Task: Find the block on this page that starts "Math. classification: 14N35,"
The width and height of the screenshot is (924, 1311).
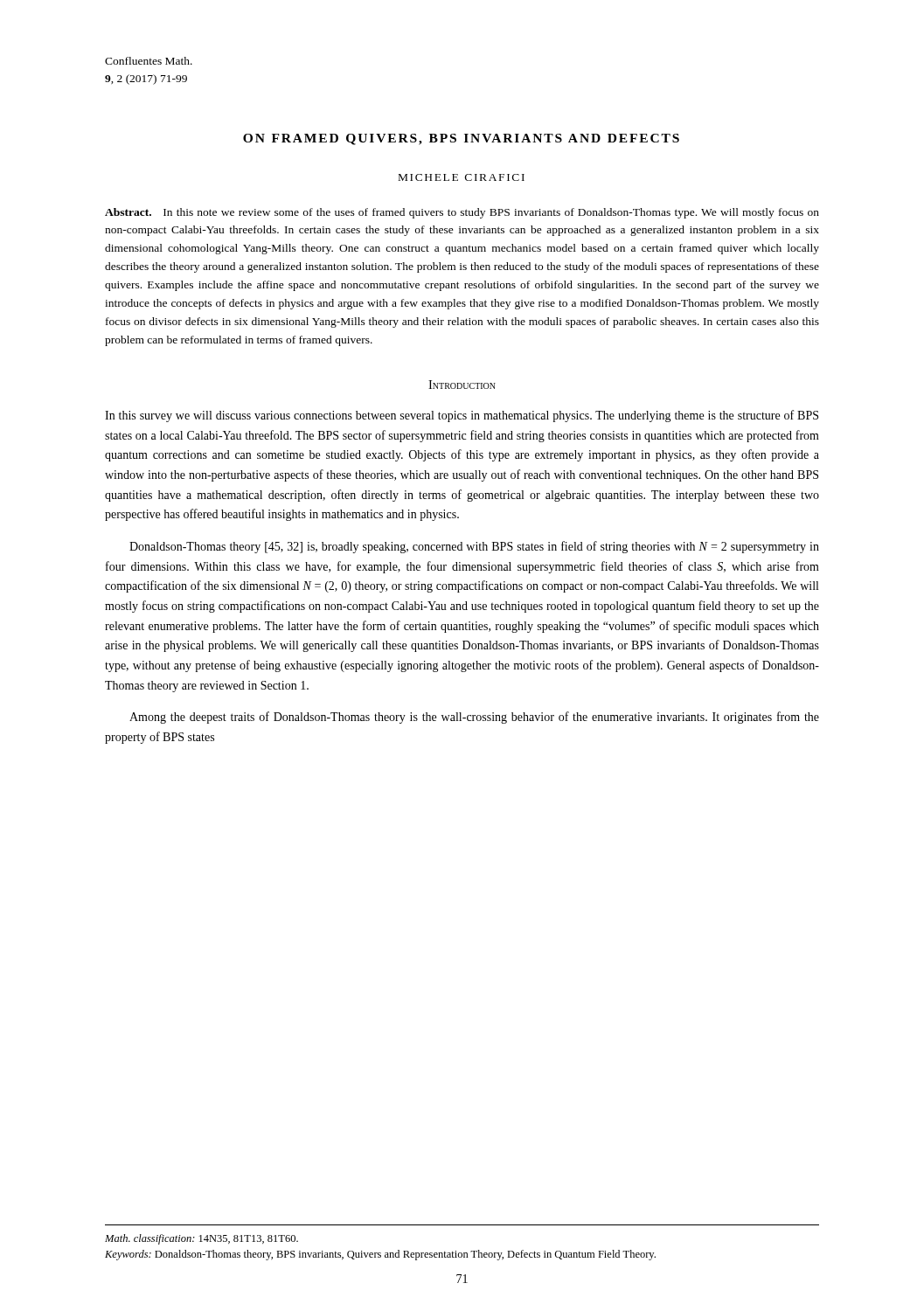Action: point(381,1246)
